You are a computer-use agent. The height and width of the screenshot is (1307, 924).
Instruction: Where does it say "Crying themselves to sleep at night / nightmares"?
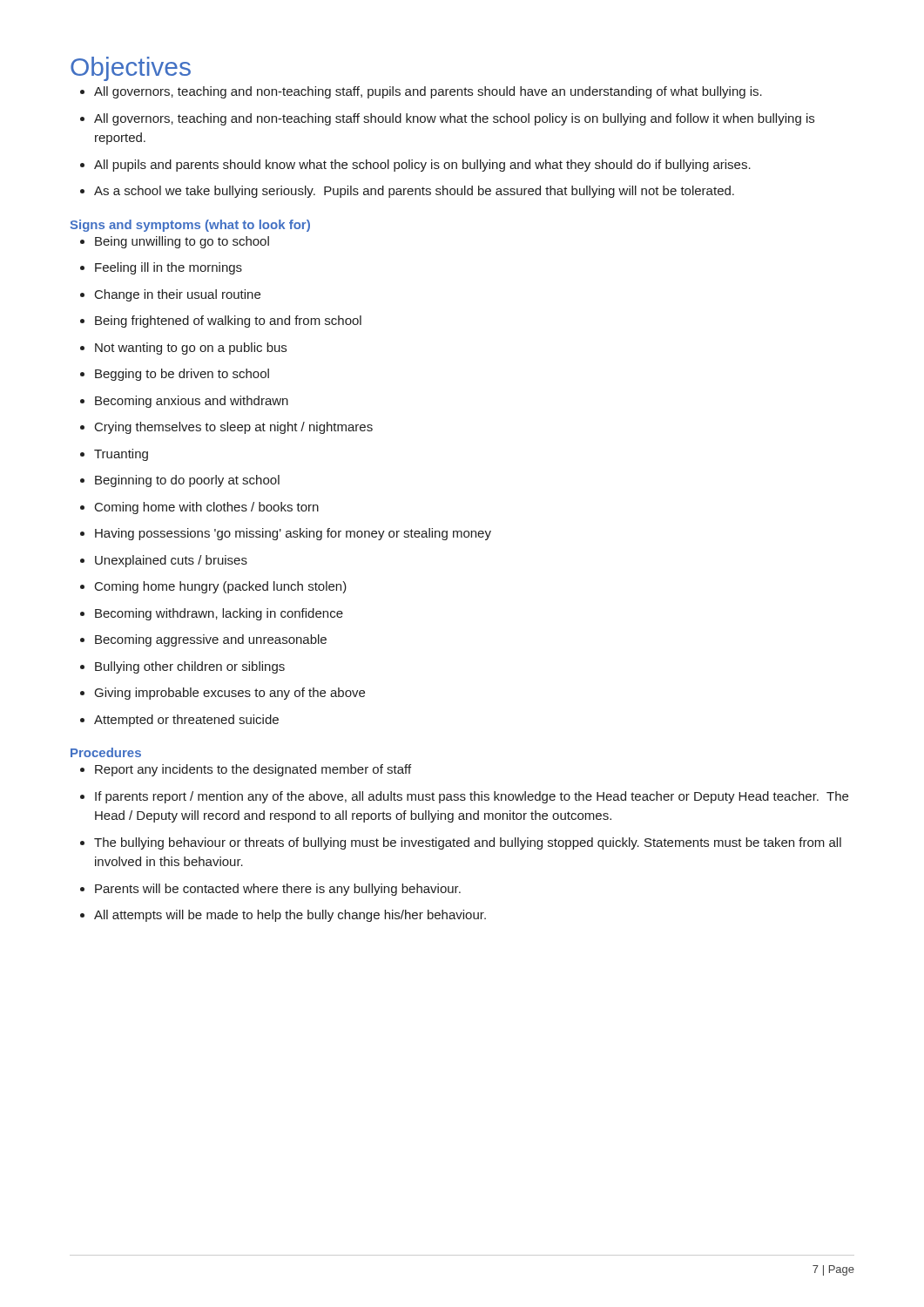click(233, 427)
